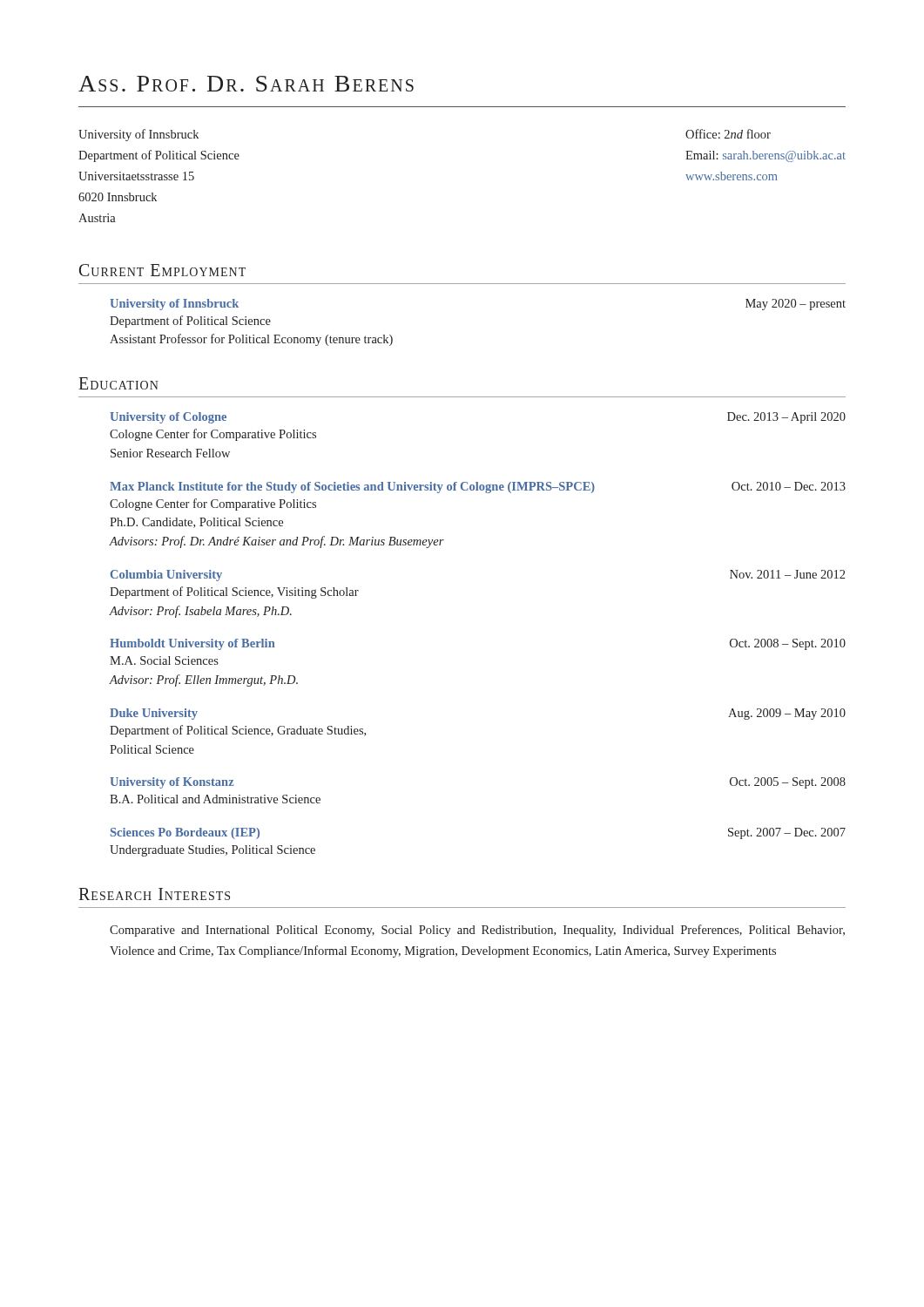Viewport: 924px width, 1307px height.
Task: Locate the text block starting "University of Innsbruck Department of Political Science Universitaetsstrasse"
Action: 136,135
